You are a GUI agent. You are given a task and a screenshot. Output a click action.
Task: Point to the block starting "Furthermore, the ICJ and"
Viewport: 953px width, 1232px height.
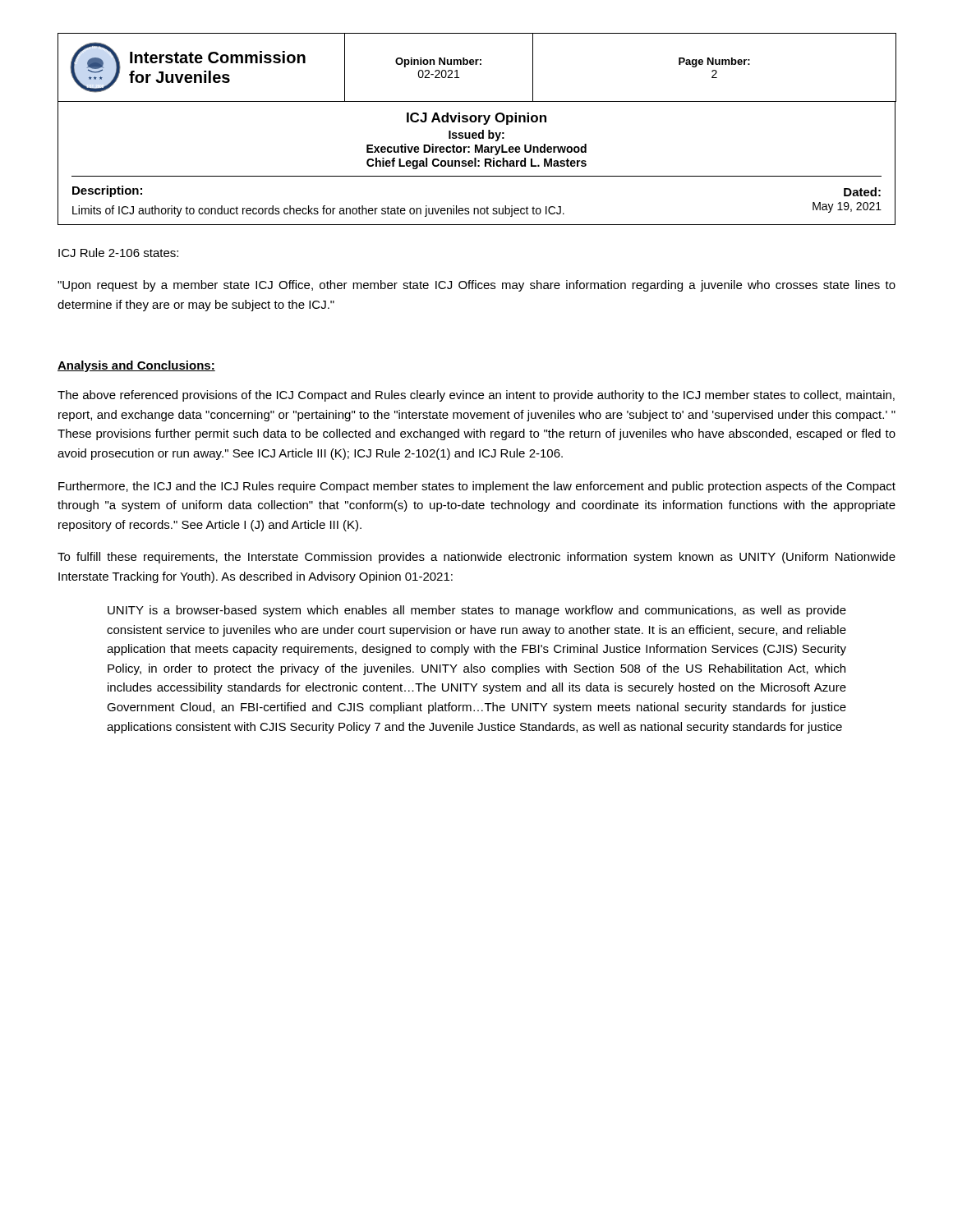[476, 505]
